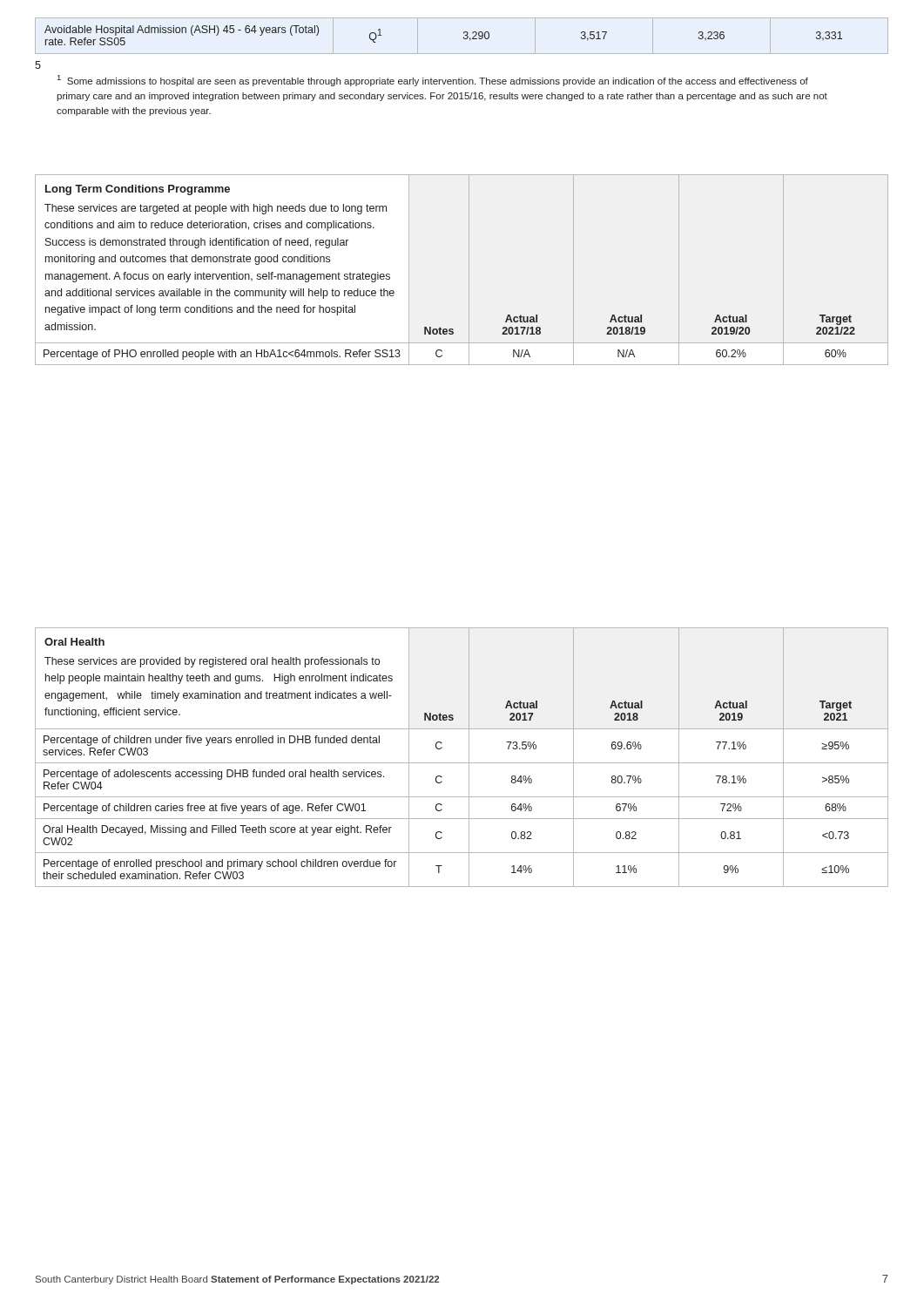Select the table that reads "Long Term Conditions Programme"
Screen dimensions: 1307x924
(x=462, y=270)
